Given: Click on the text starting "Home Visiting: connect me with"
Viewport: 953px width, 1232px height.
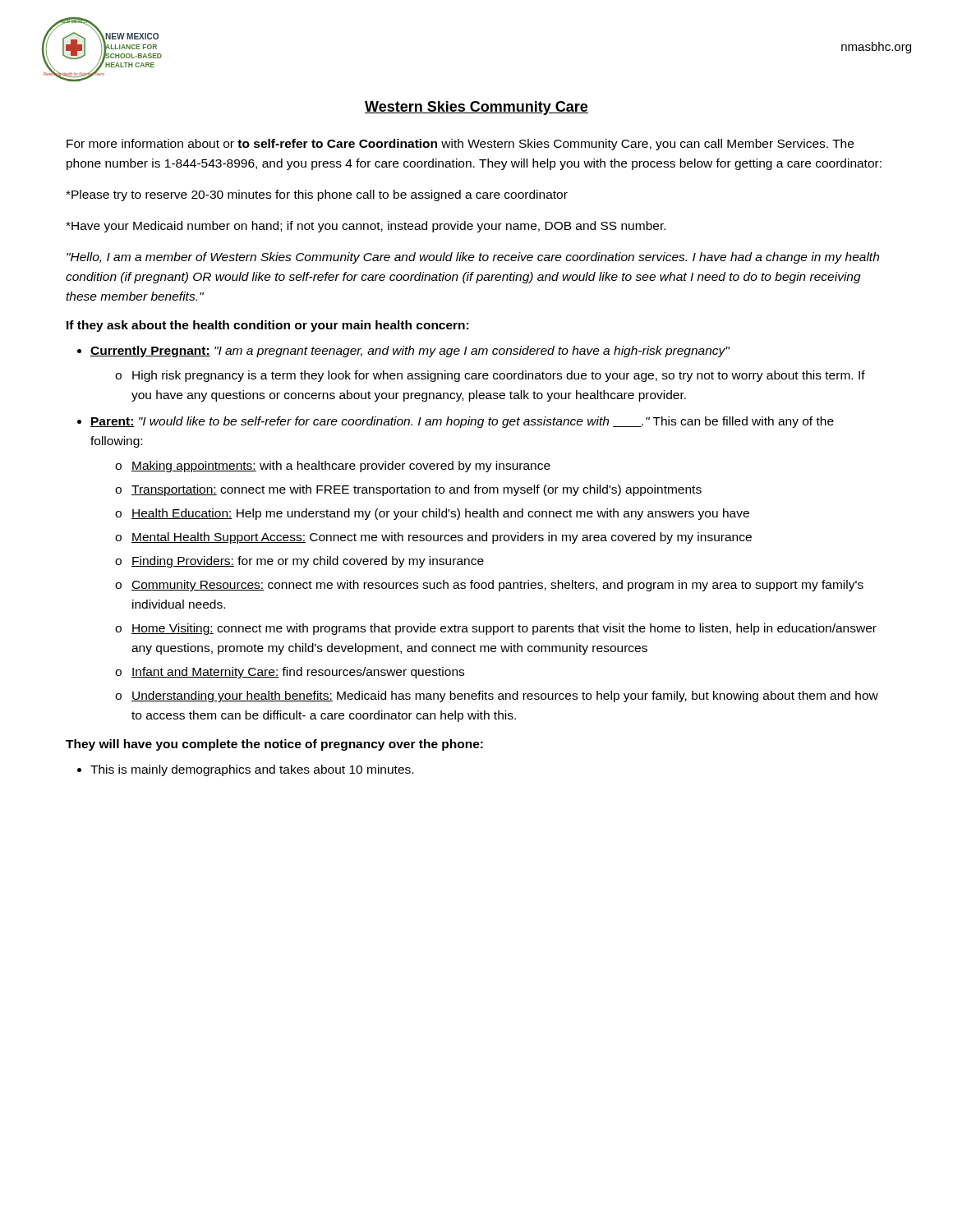Looking at the screenshot, I should click(x=504, y=638).
